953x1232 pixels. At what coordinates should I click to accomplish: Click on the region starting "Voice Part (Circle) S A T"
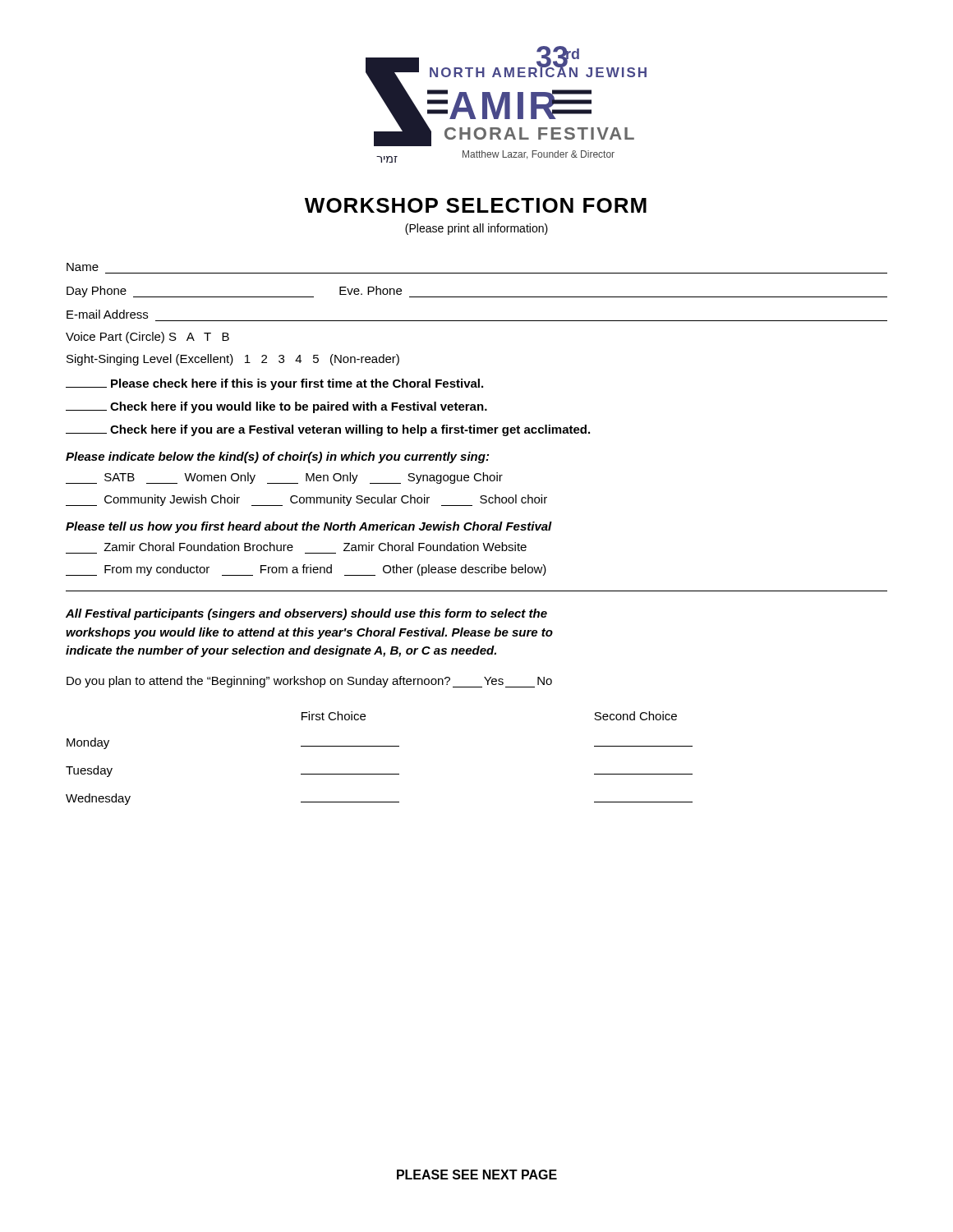click(x=148, y=336)
